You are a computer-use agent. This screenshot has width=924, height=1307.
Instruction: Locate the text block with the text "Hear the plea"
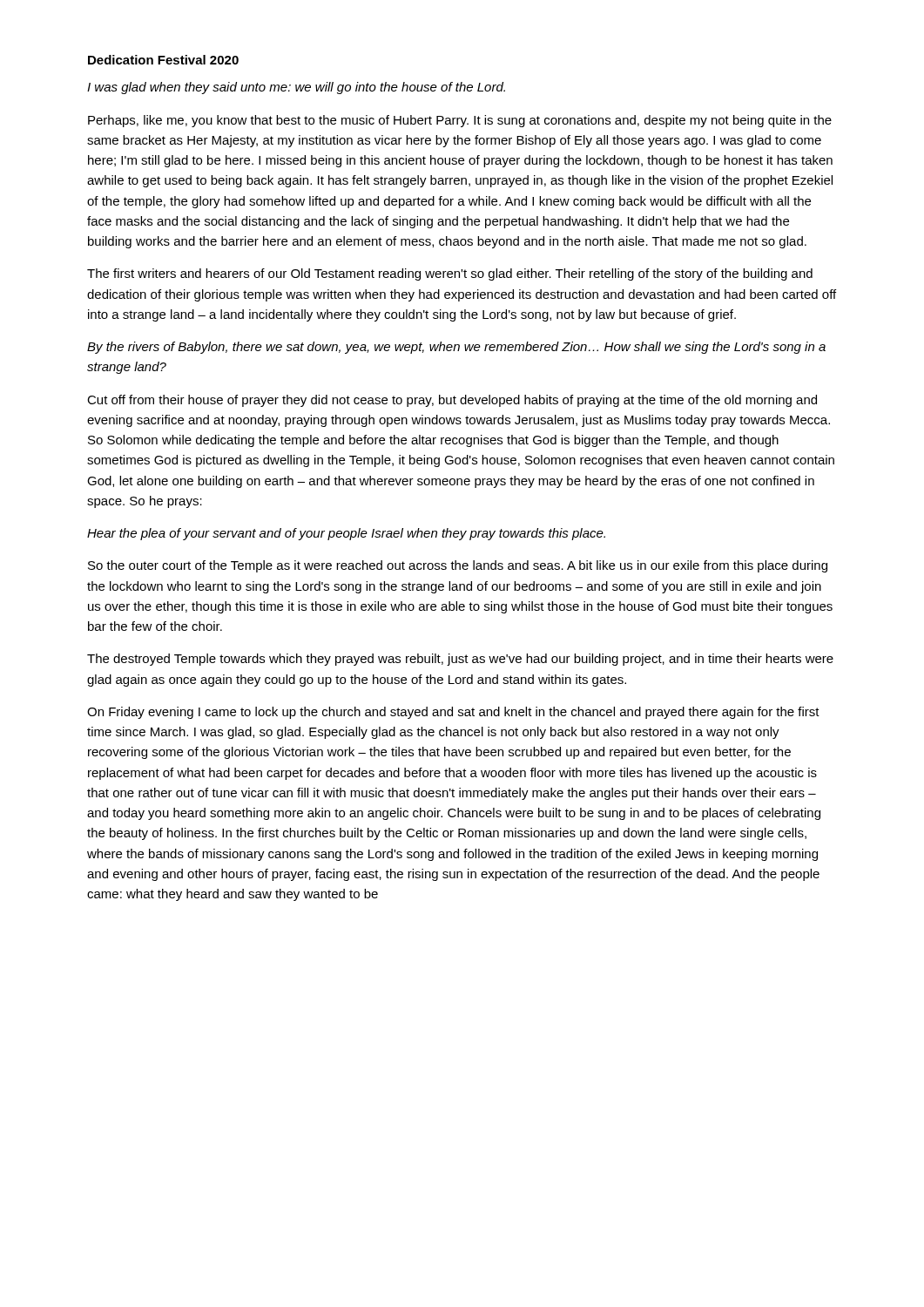347,533
